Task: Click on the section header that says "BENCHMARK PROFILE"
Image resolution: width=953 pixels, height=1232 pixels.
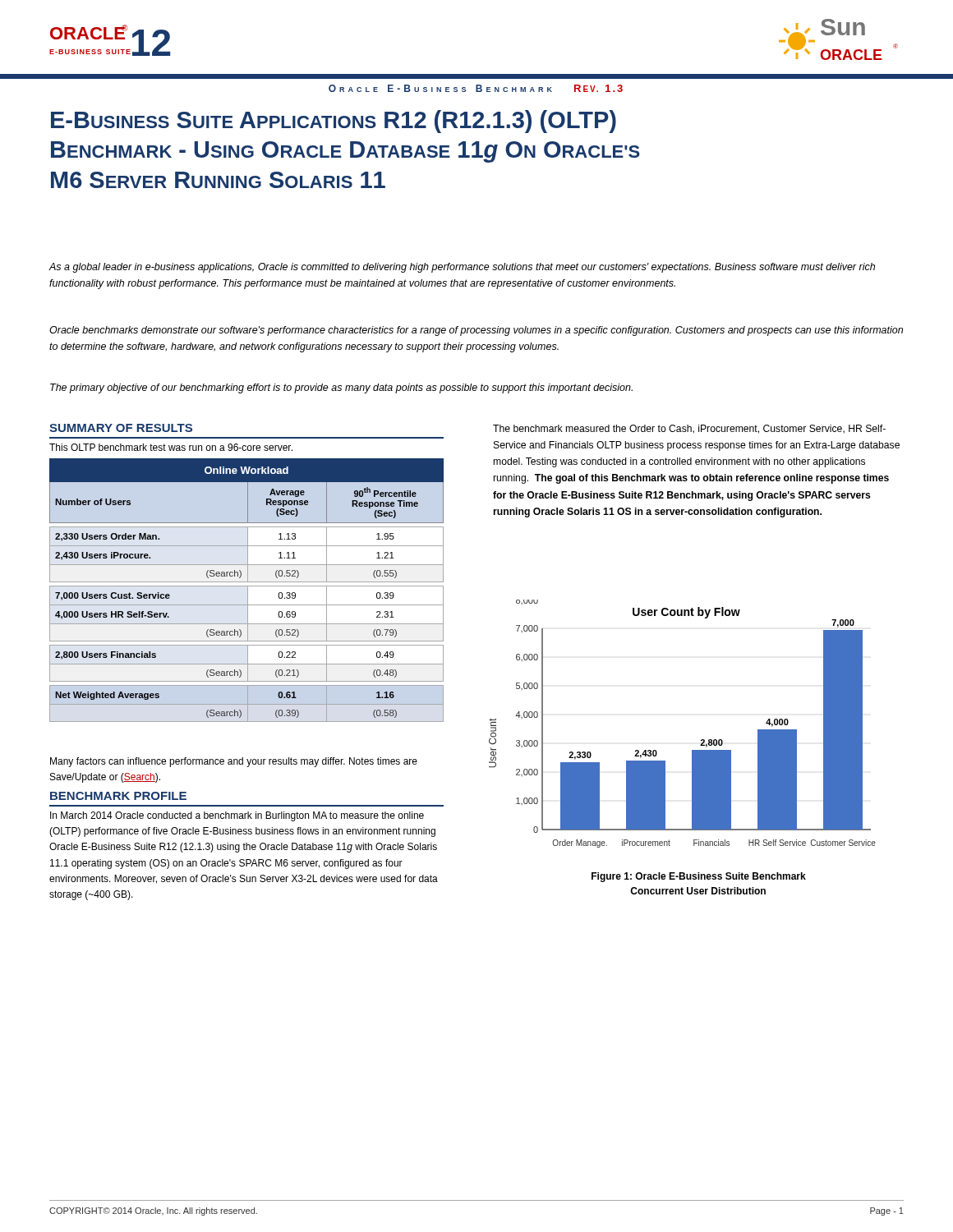Action: (118, 795)
